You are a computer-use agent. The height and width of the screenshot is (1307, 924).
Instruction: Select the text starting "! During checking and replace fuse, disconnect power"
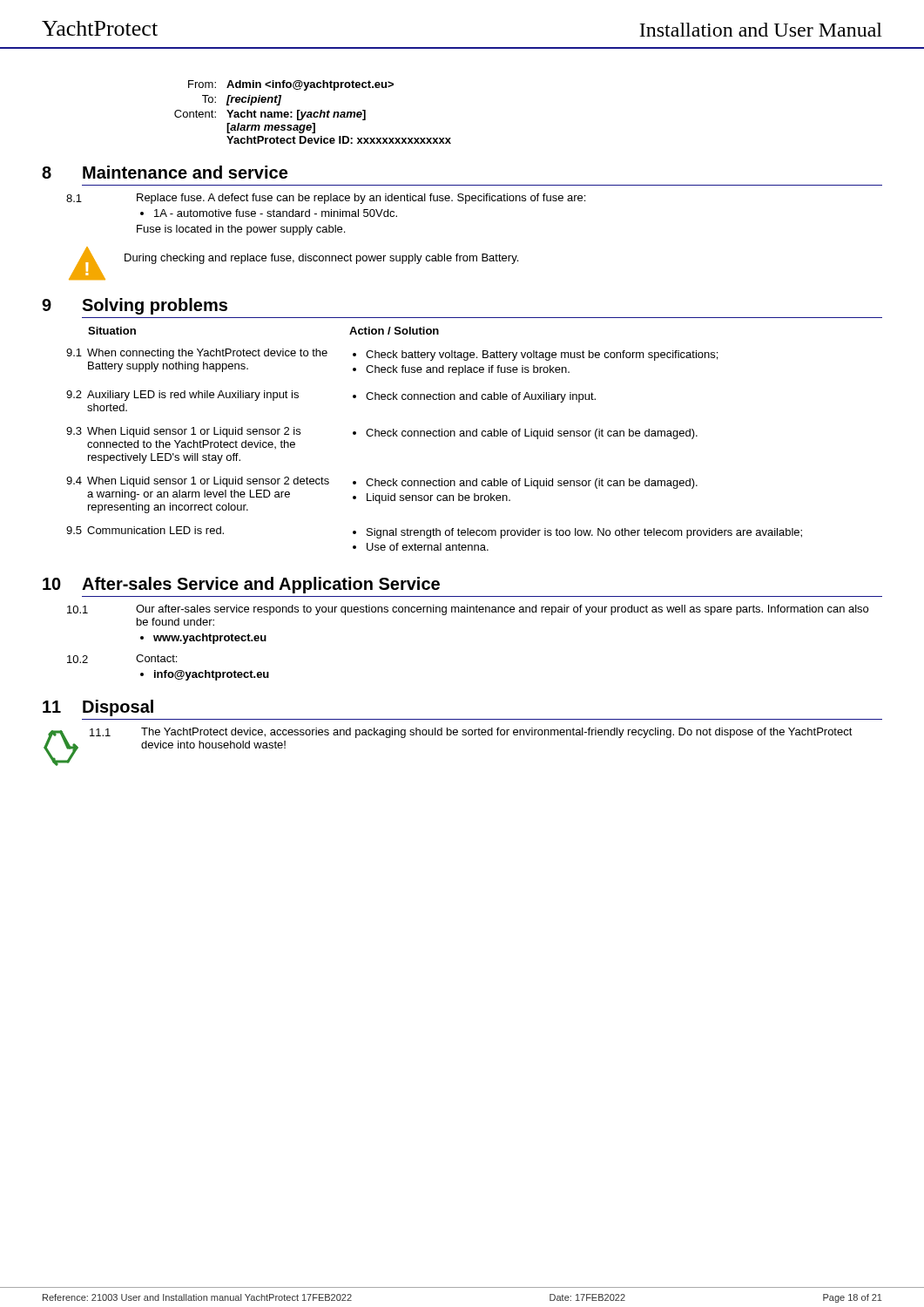pyautogui.click(x=474, y=264)
